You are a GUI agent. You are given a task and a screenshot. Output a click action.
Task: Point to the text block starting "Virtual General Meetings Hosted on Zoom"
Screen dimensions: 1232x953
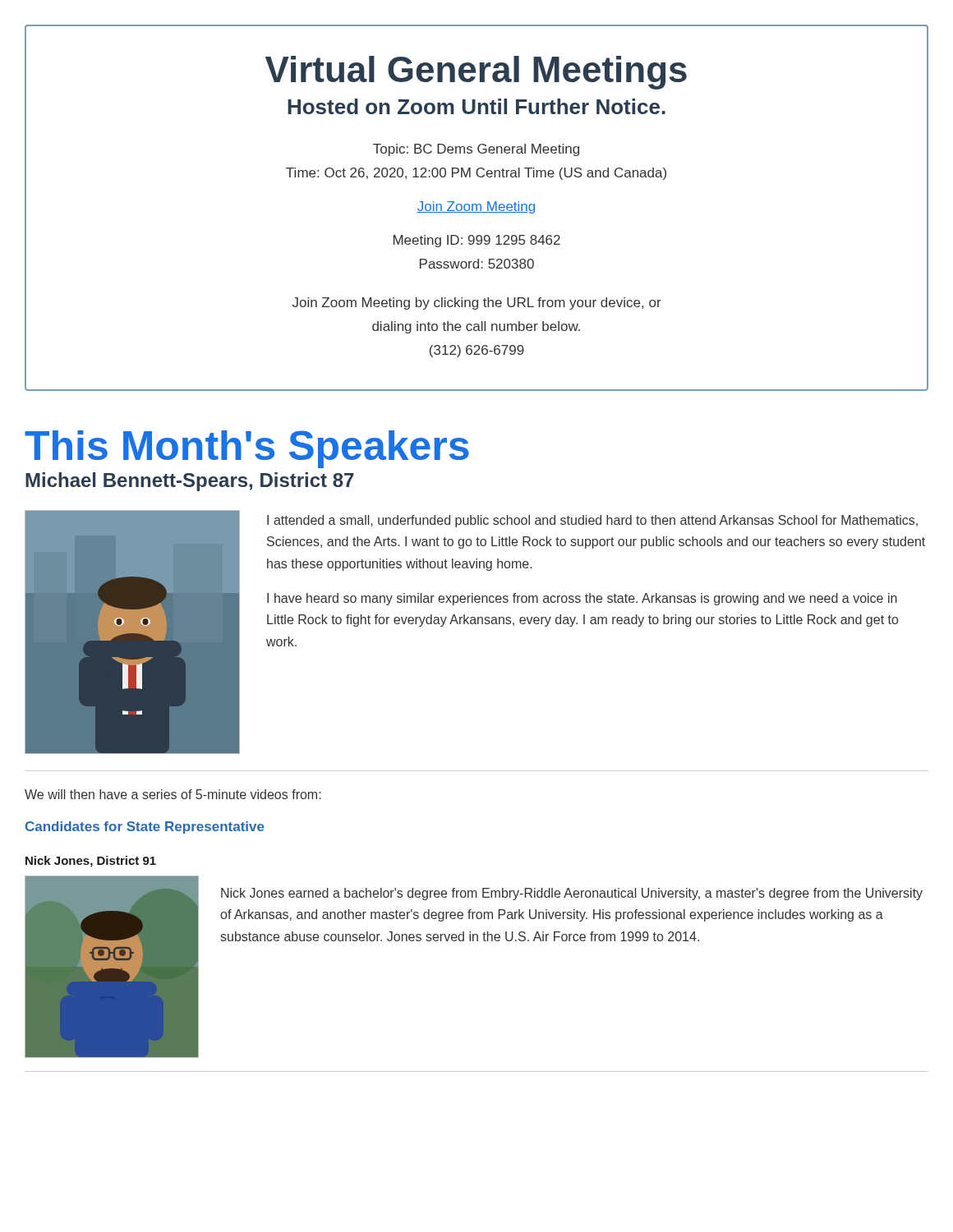tap(476, 206)
